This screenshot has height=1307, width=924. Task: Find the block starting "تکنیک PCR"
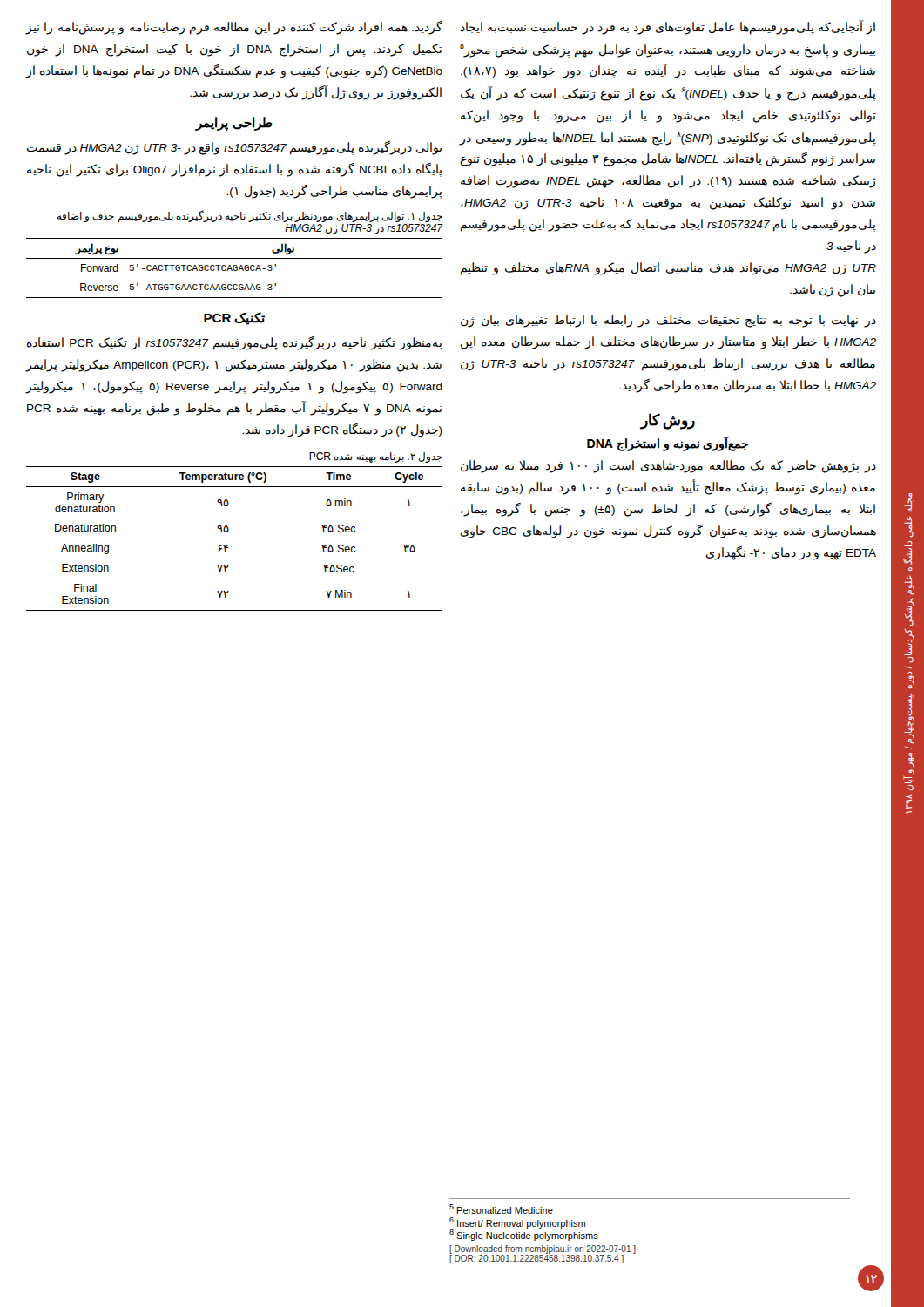(234, 317)
